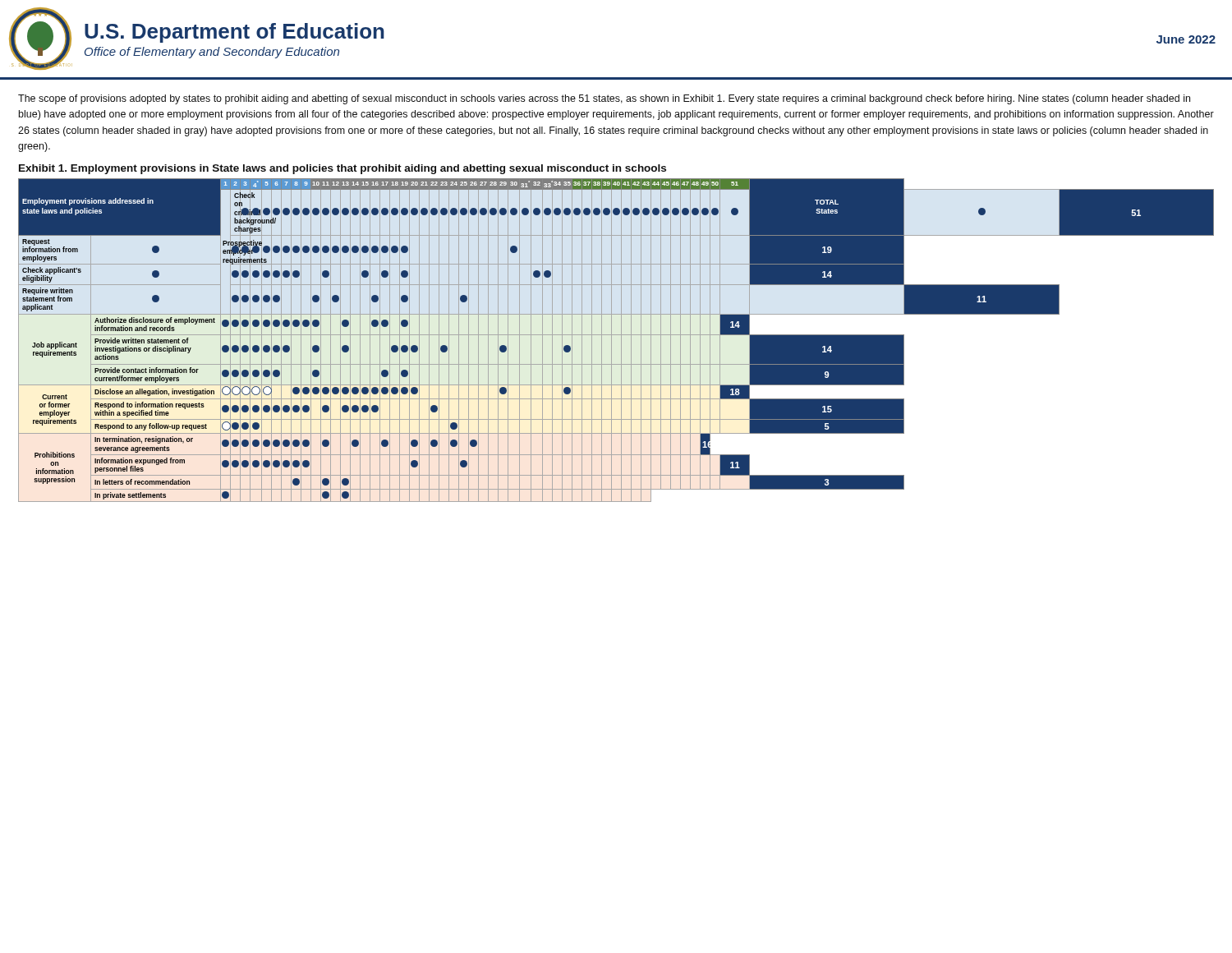This screenshot has height=953, width=1232.
Task: Find the text block starting "The scope of provisions adopted"
Action: click(616, 122)
